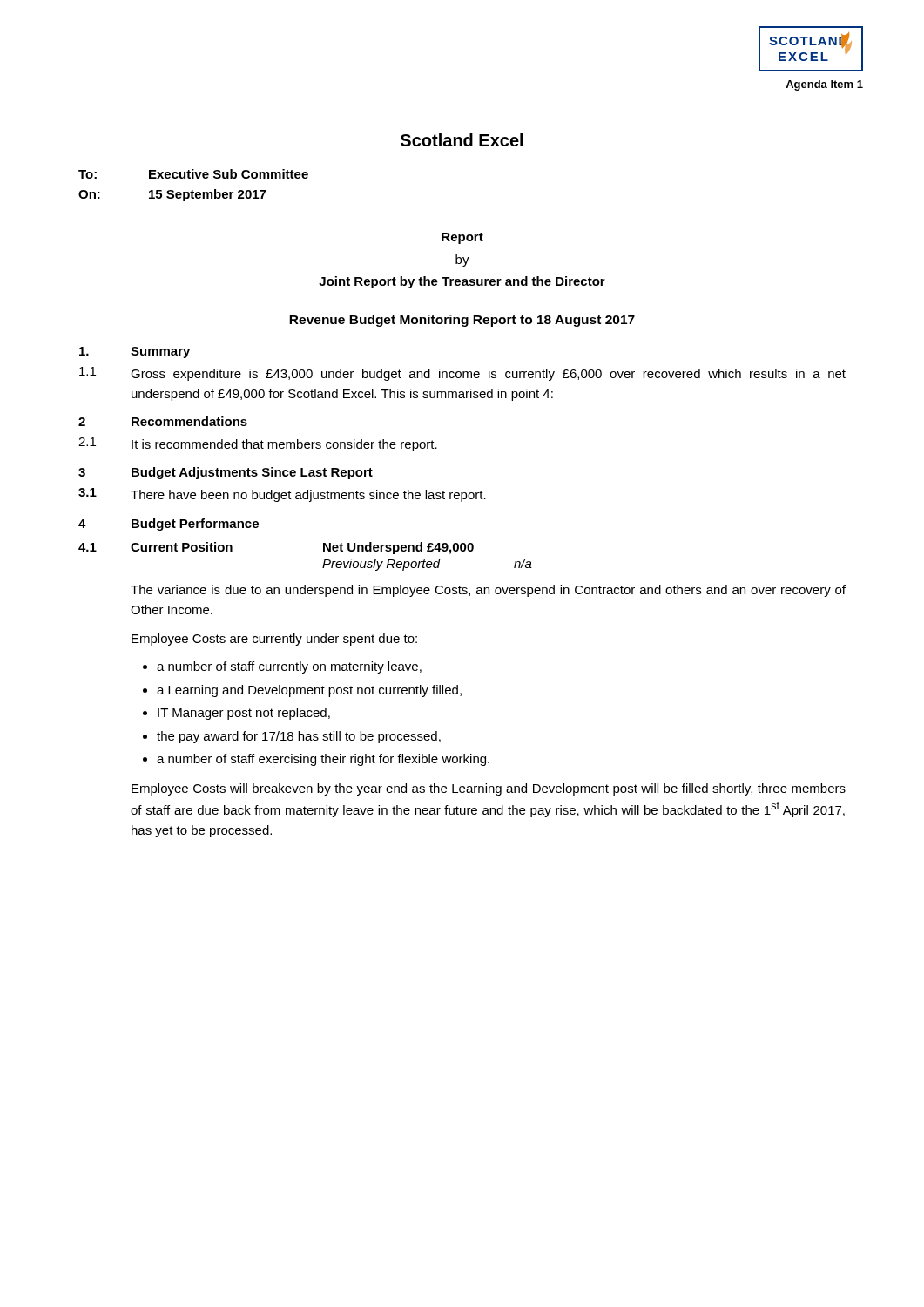Viewport: 924px width, 1307px height.
Task: Point to "IT Manager post not replaced,"
Action: 244,713
